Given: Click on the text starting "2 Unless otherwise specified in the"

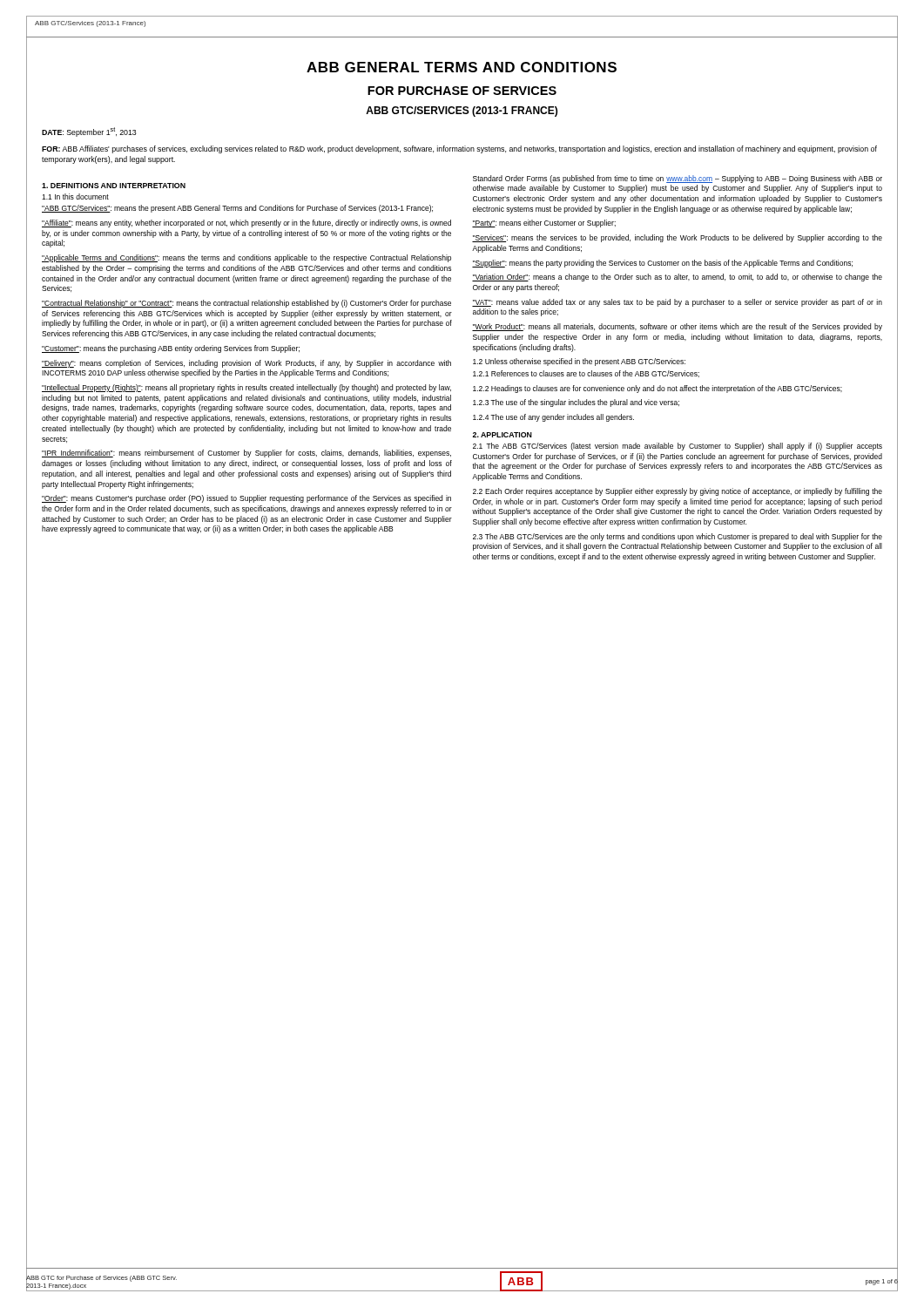Looking at the screenshot, I should tap(579, 362).
